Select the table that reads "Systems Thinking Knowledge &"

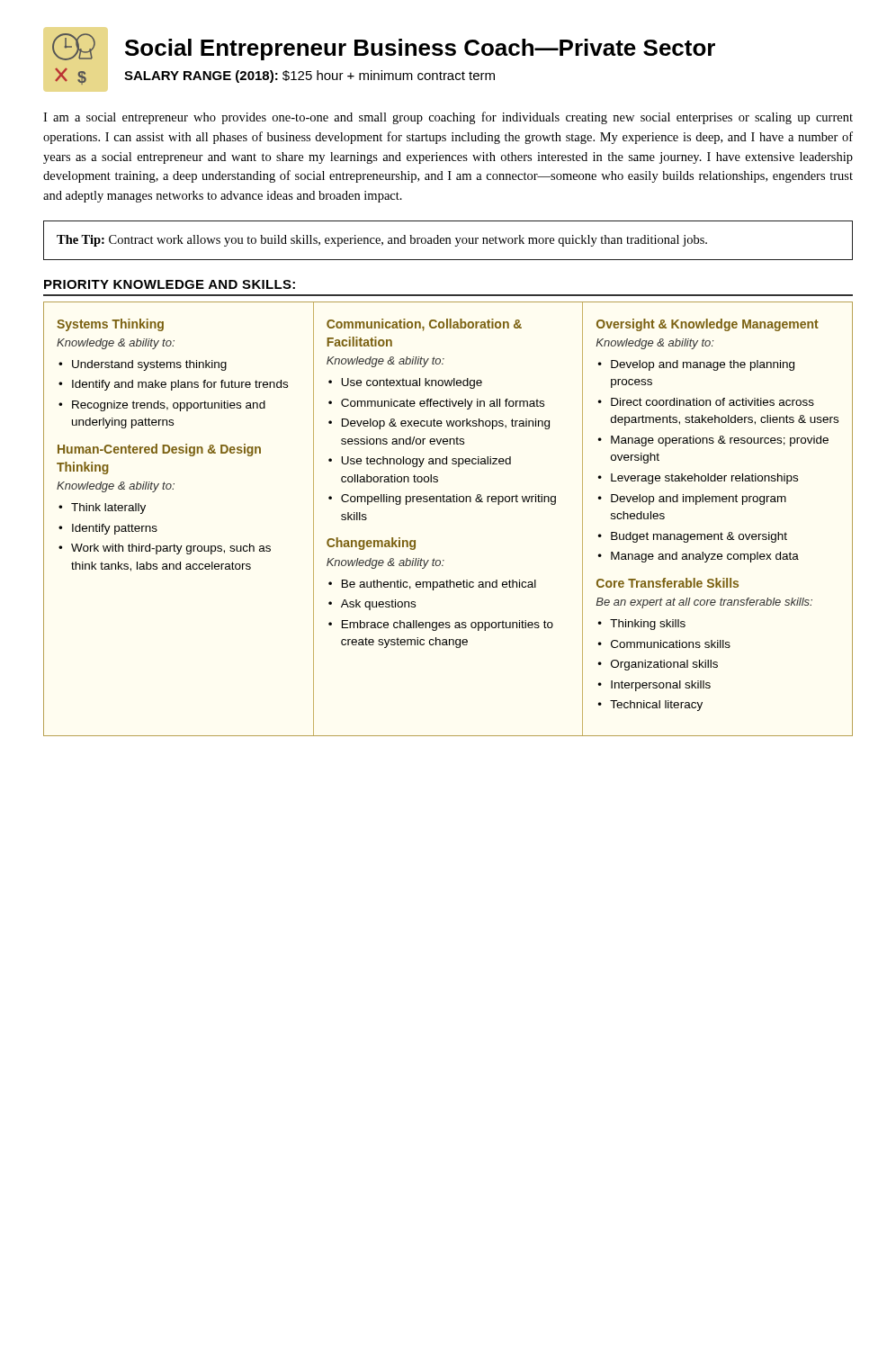(448, 519)
